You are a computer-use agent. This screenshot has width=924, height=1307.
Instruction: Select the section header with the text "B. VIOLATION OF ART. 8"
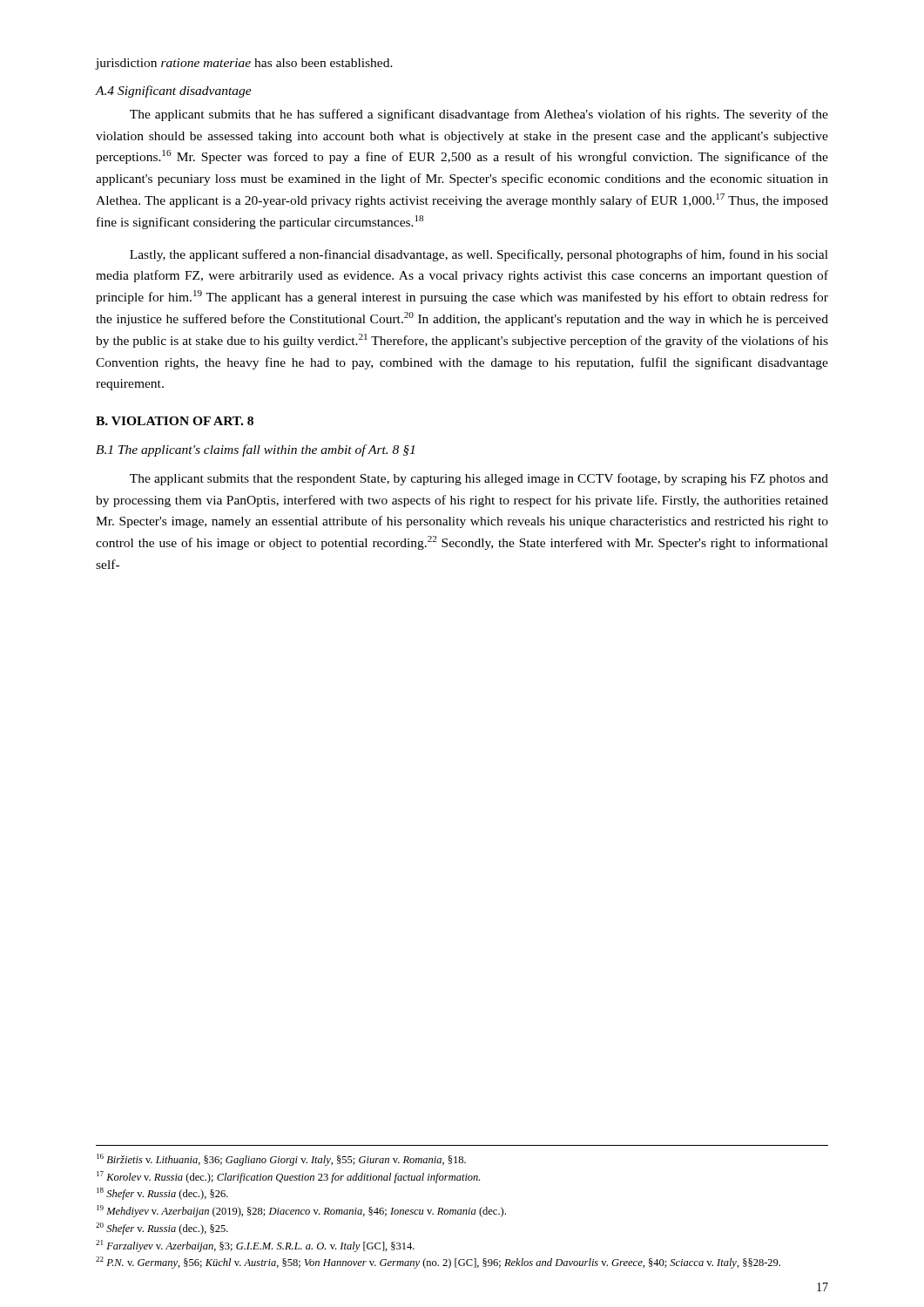(x=175, y=421)
